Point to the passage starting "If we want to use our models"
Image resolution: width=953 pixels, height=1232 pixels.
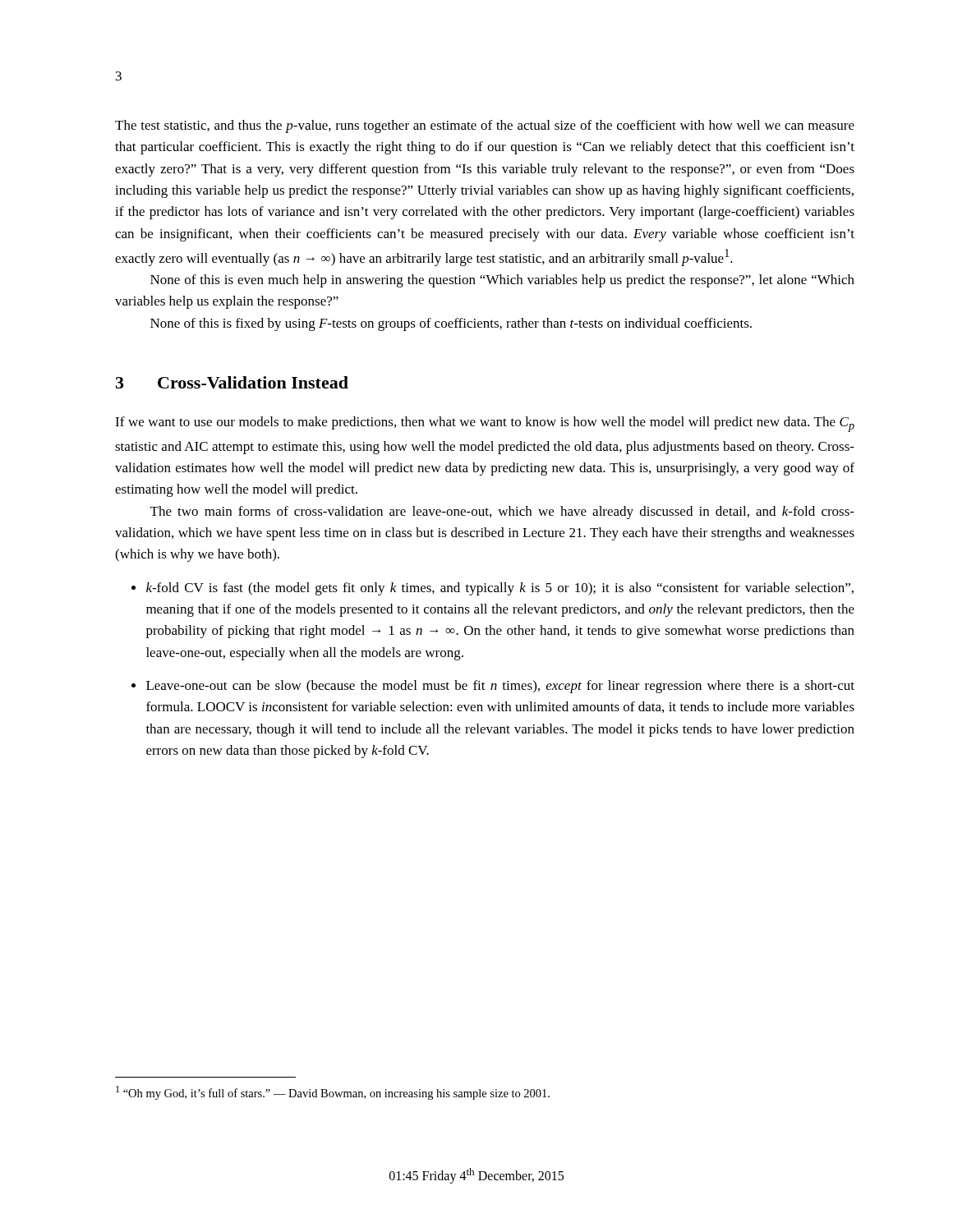(485, 456)
